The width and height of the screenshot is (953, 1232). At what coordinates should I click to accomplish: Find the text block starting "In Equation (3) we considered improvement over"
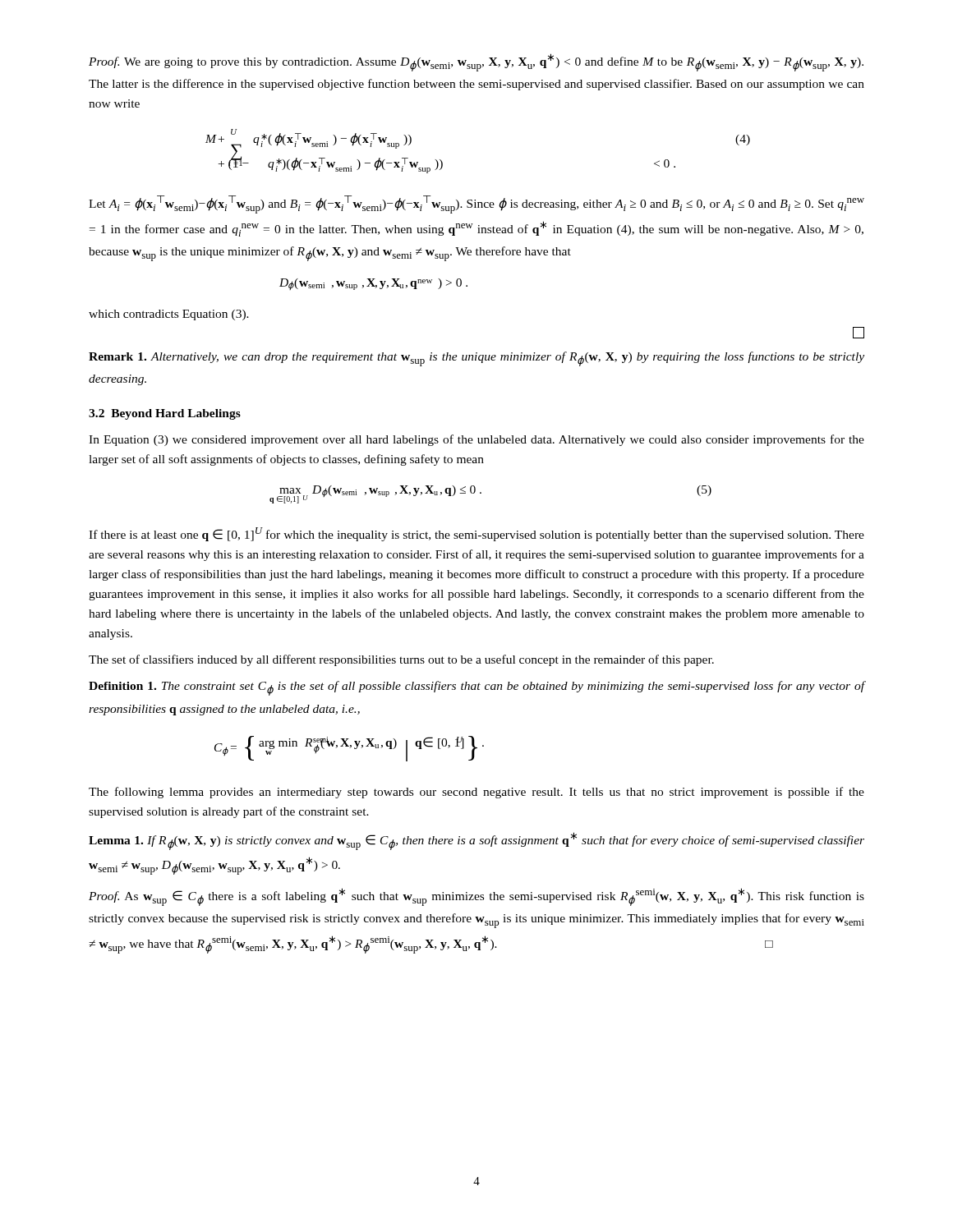click(x=476, y=449)
